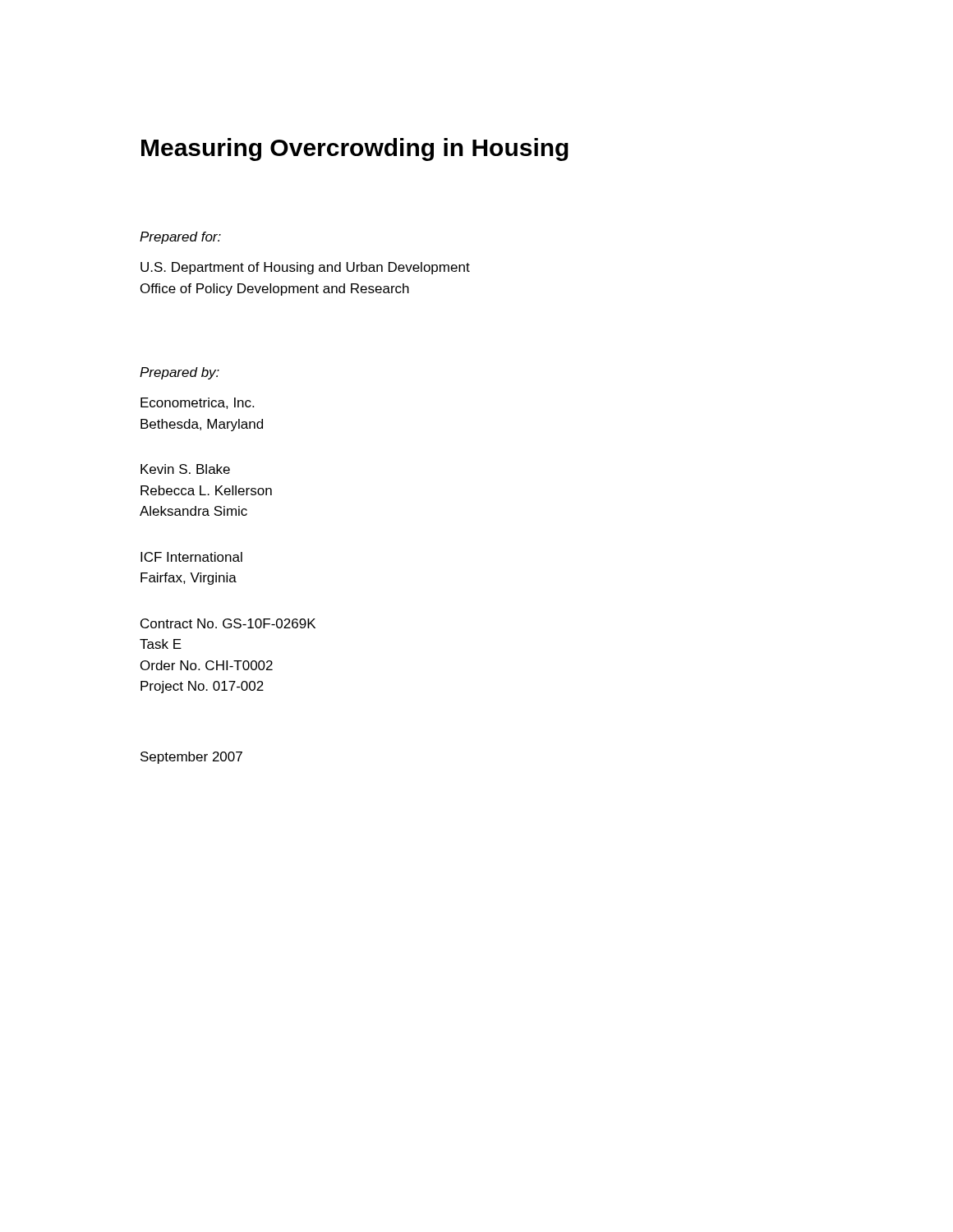The image size is (953, 1232).
Task: Click on the text block that reads "Kevin S. BlakeRebecca L."
Action: coord(185,469)
